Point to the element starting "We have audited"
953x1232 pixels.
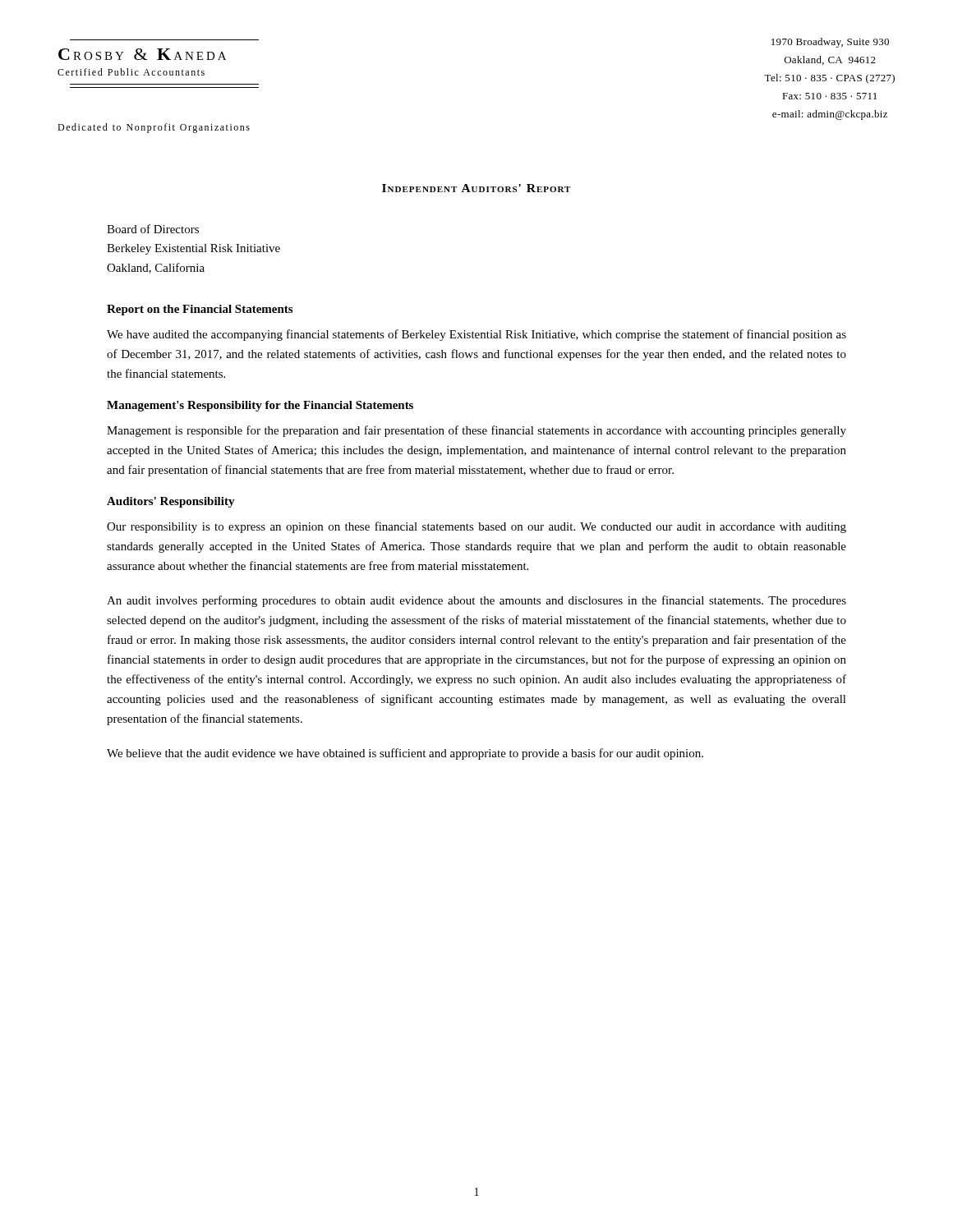476,354
